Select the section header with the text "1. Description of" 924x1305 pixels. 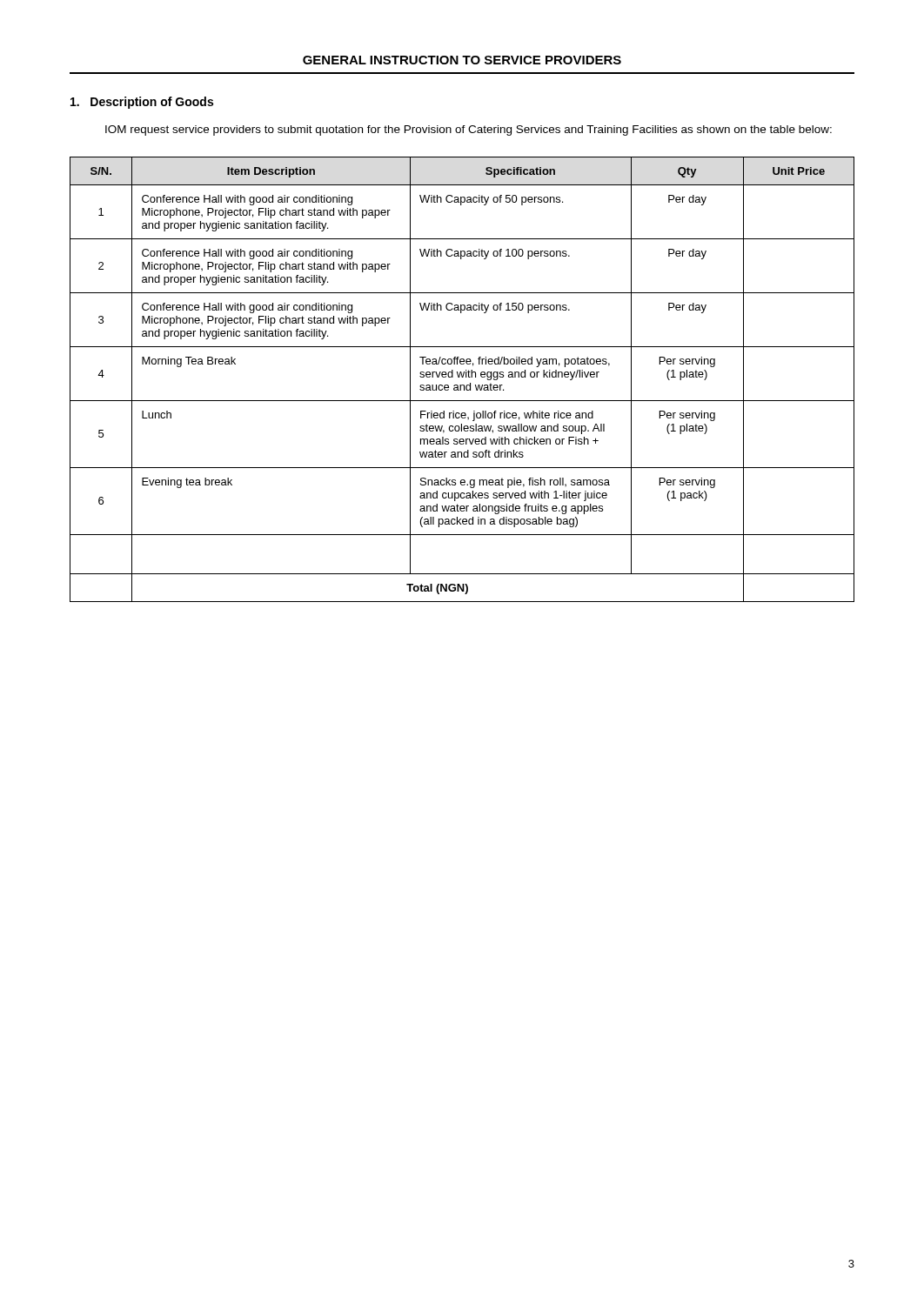pyautogui.click(x=142, y=102)
